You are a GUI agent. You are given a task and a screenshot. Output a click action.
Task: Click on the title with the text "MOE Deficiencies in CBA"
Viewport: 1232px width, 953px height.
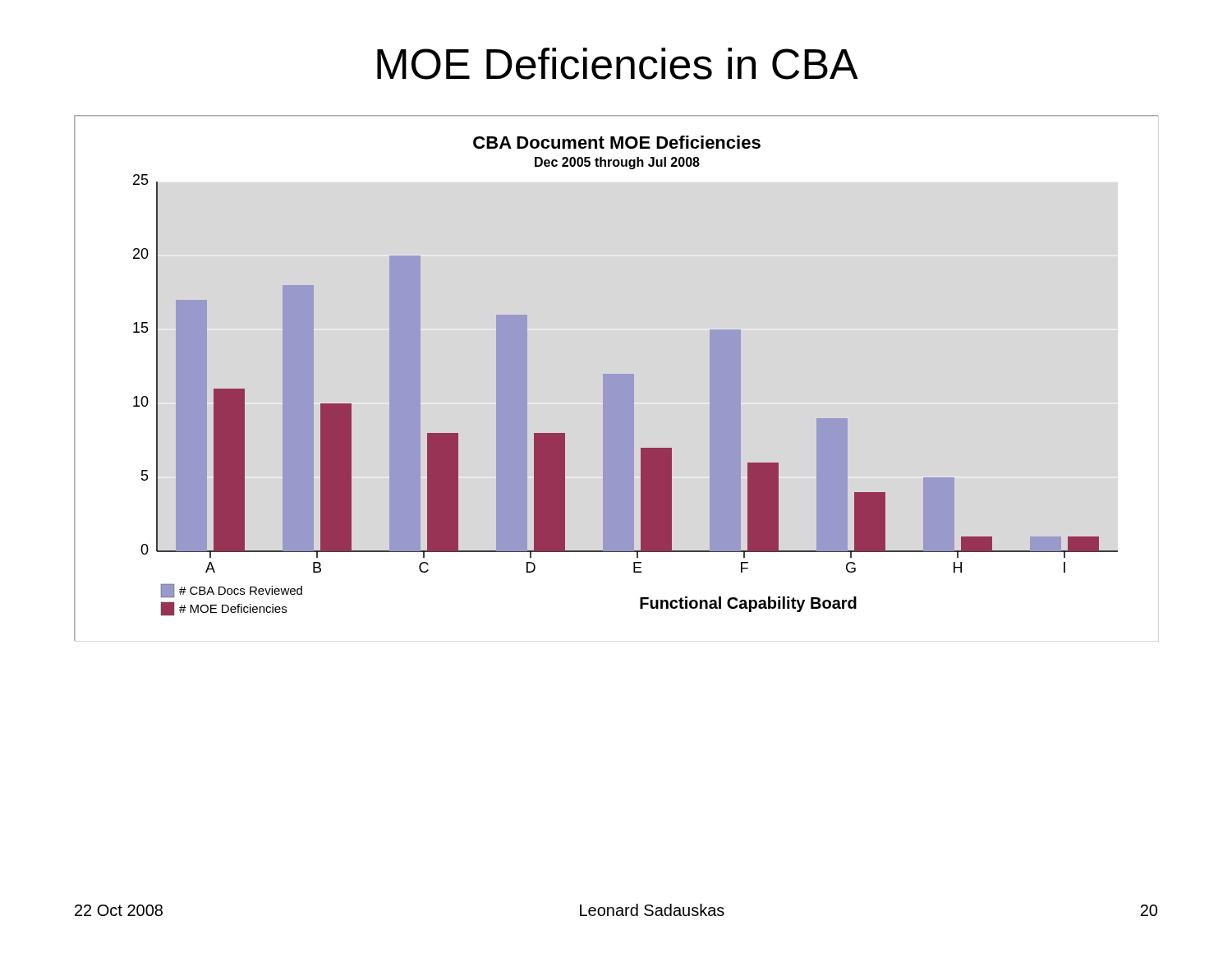point(616,64)
